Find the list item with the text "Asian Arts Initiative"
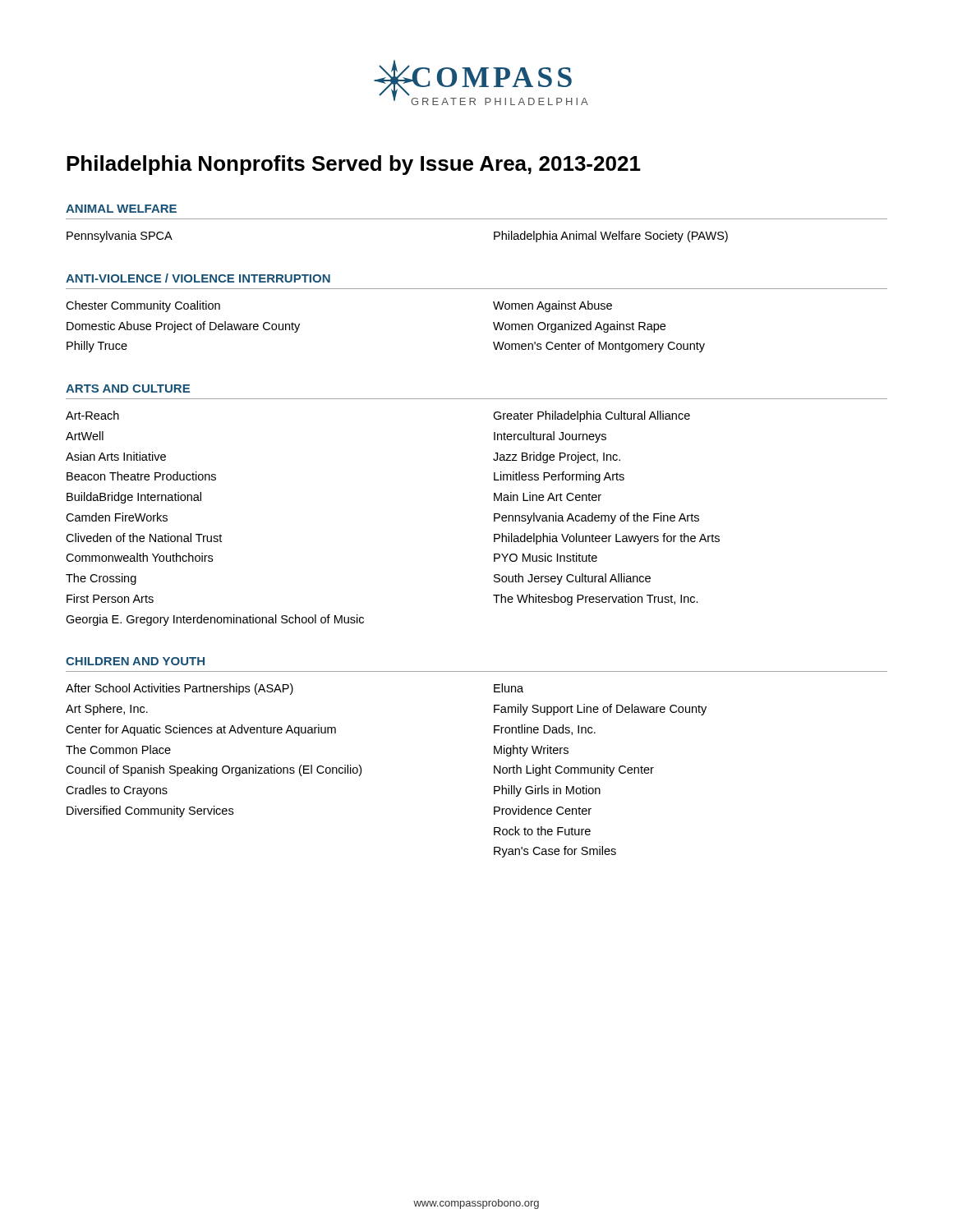 click(x=116, y=456)
